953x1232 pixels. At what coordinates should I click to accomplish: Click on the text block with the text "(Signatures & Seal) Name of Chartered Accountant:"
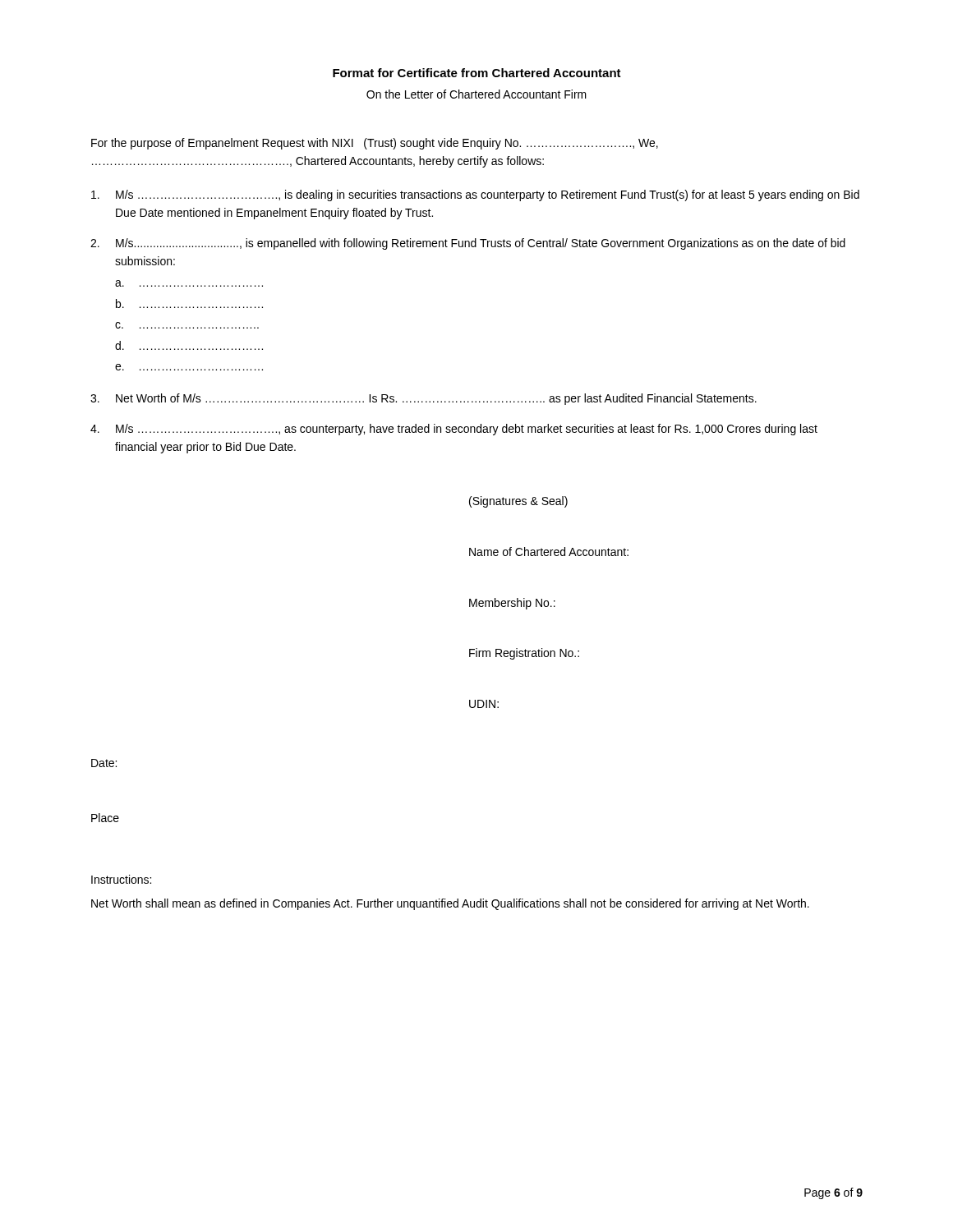pyautogui.click(x=549, y=603)
